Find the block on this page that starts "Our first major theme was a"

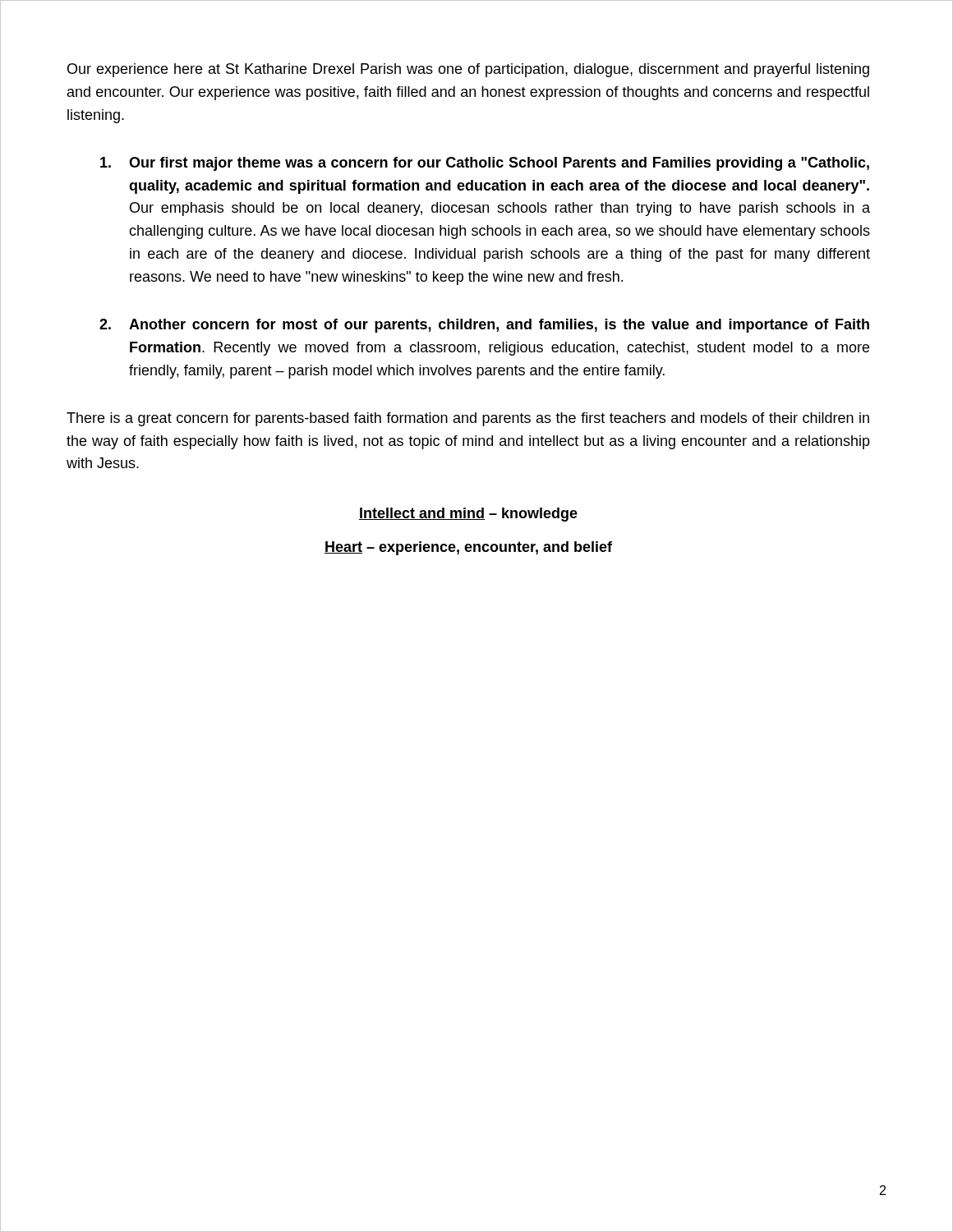pyautogui.click(x=485, y=220)
